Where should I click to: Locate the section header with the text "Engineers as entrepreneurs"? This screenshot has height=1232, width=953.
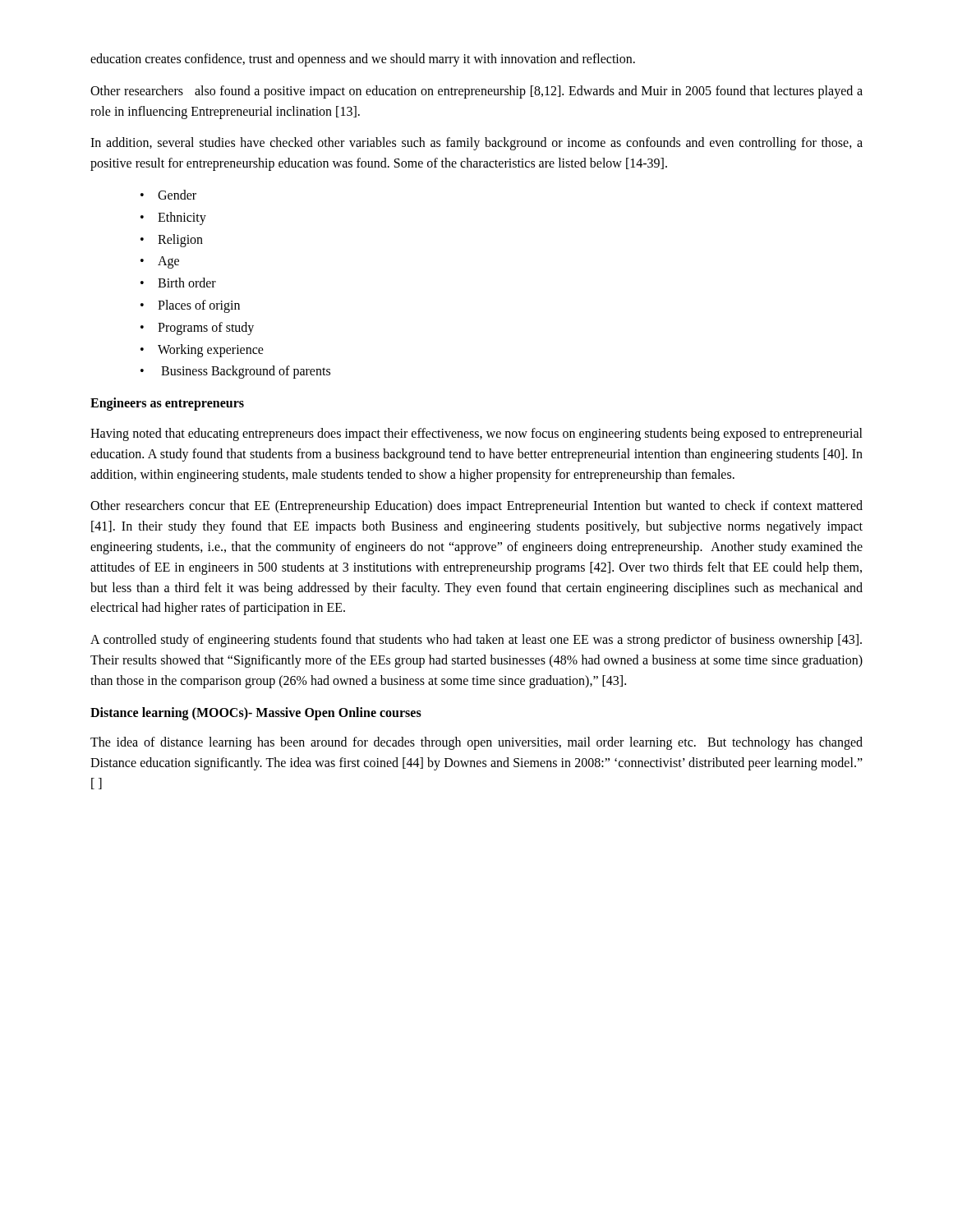(x=167, y=403)
